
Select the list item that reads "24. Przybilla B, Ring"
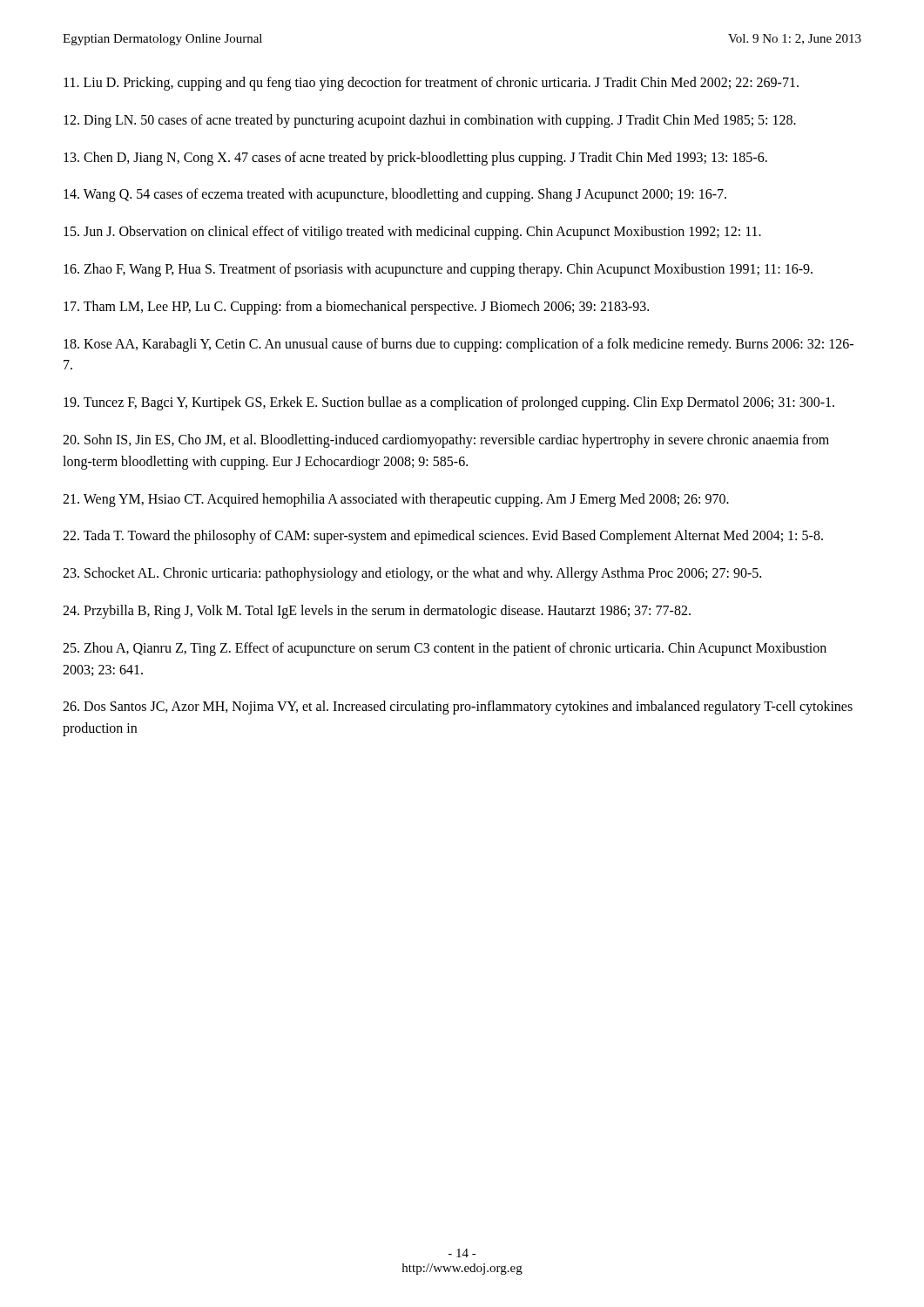point(377,610)
